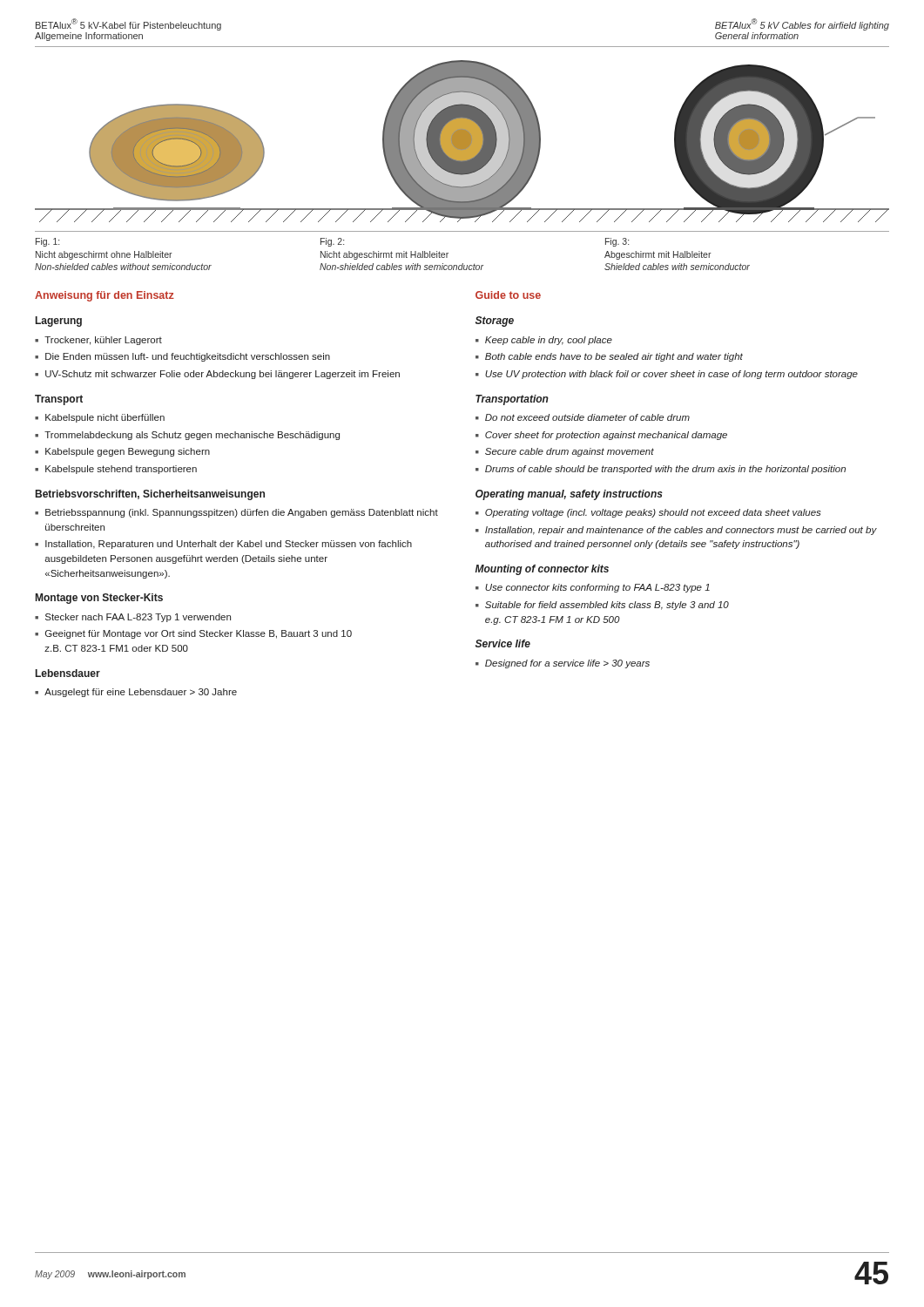The width and height of the screenshot is (924, 1307).
Task: Find the caption that says "Fig. 3: Abgeschirmt mit Halbleiter Shielded"
Action: [677, 254]
